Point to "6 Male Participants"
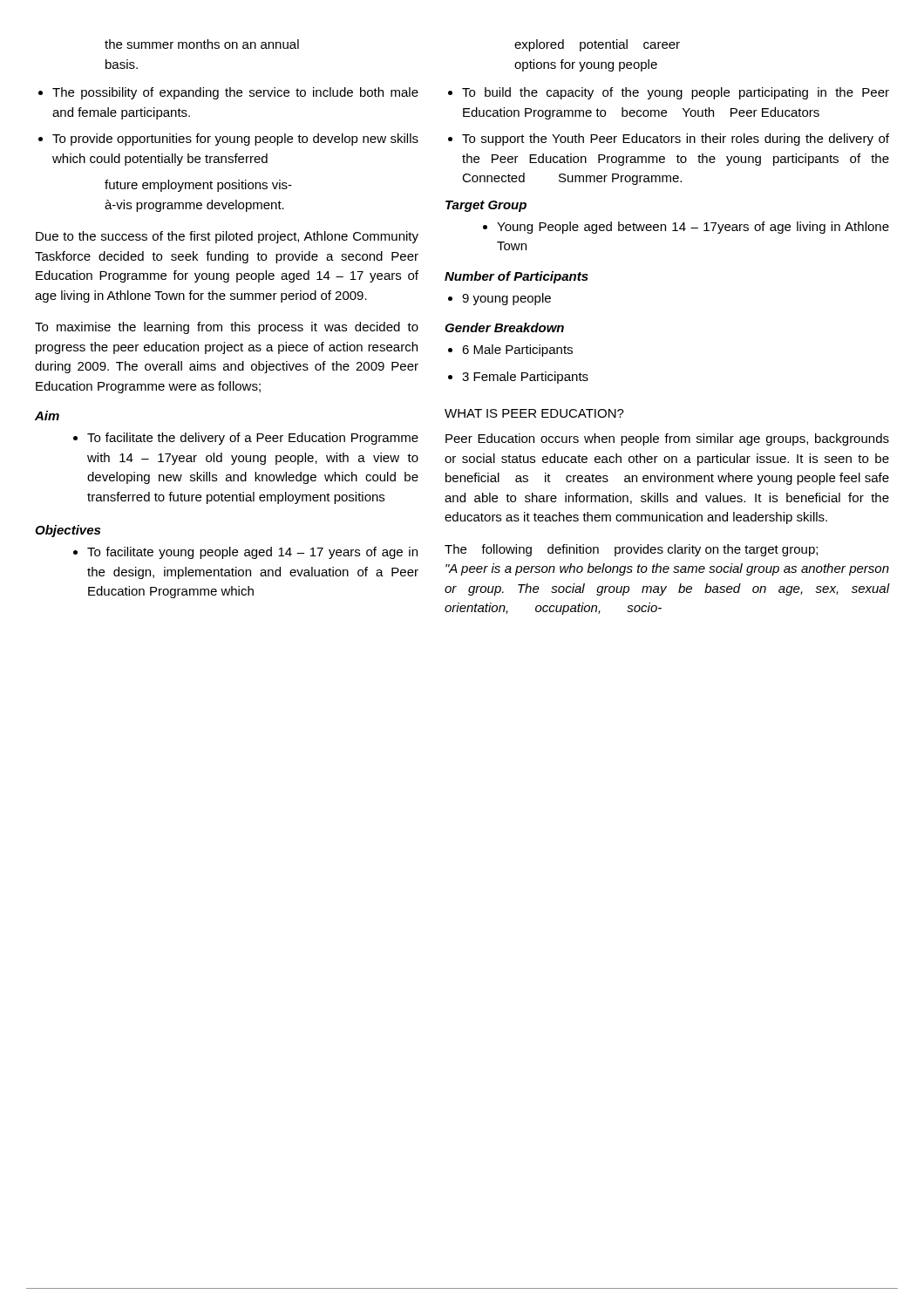 click(x=510, y=351)
